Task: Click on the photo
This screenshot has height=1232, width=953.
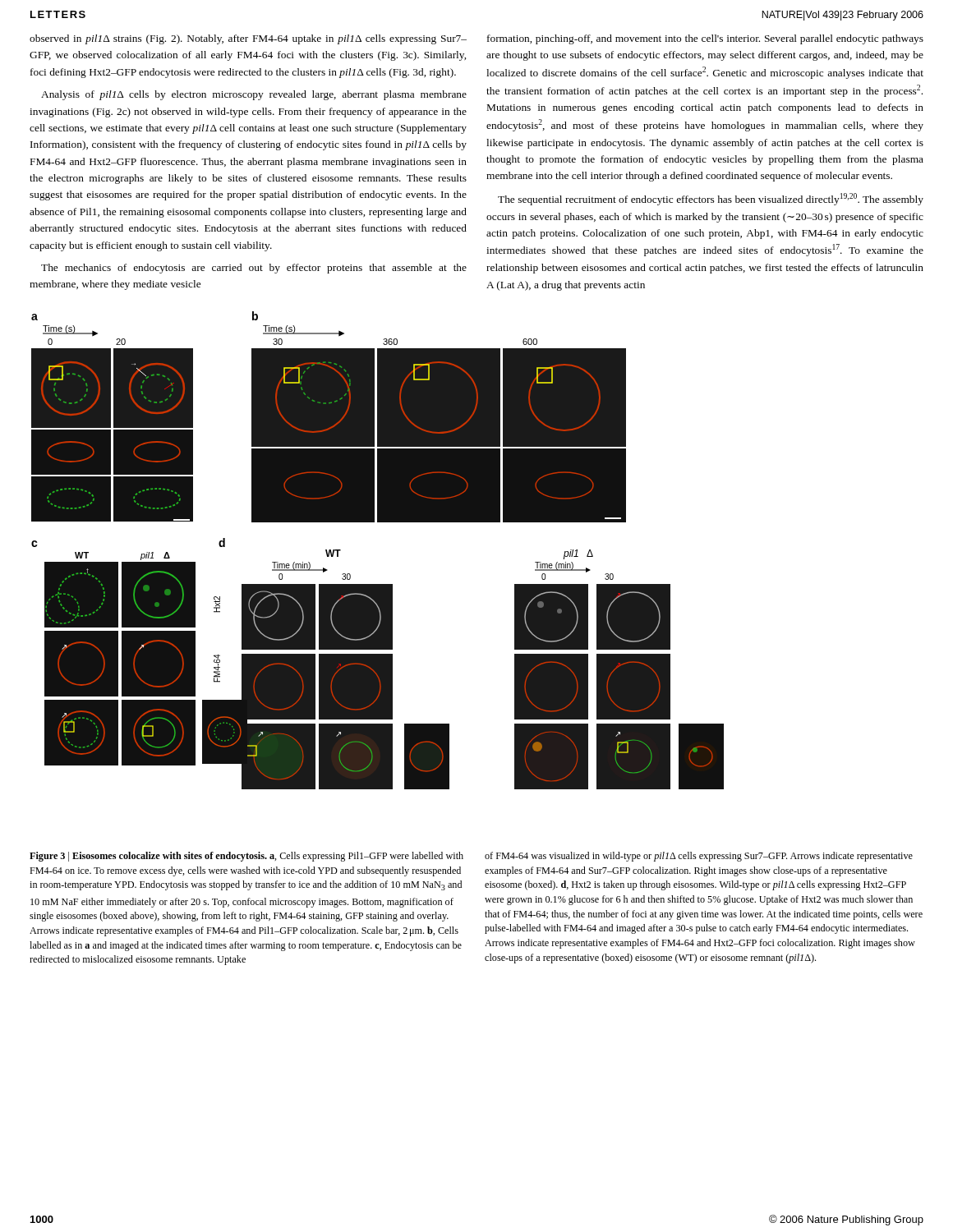Action: click(x=476, y=571)
